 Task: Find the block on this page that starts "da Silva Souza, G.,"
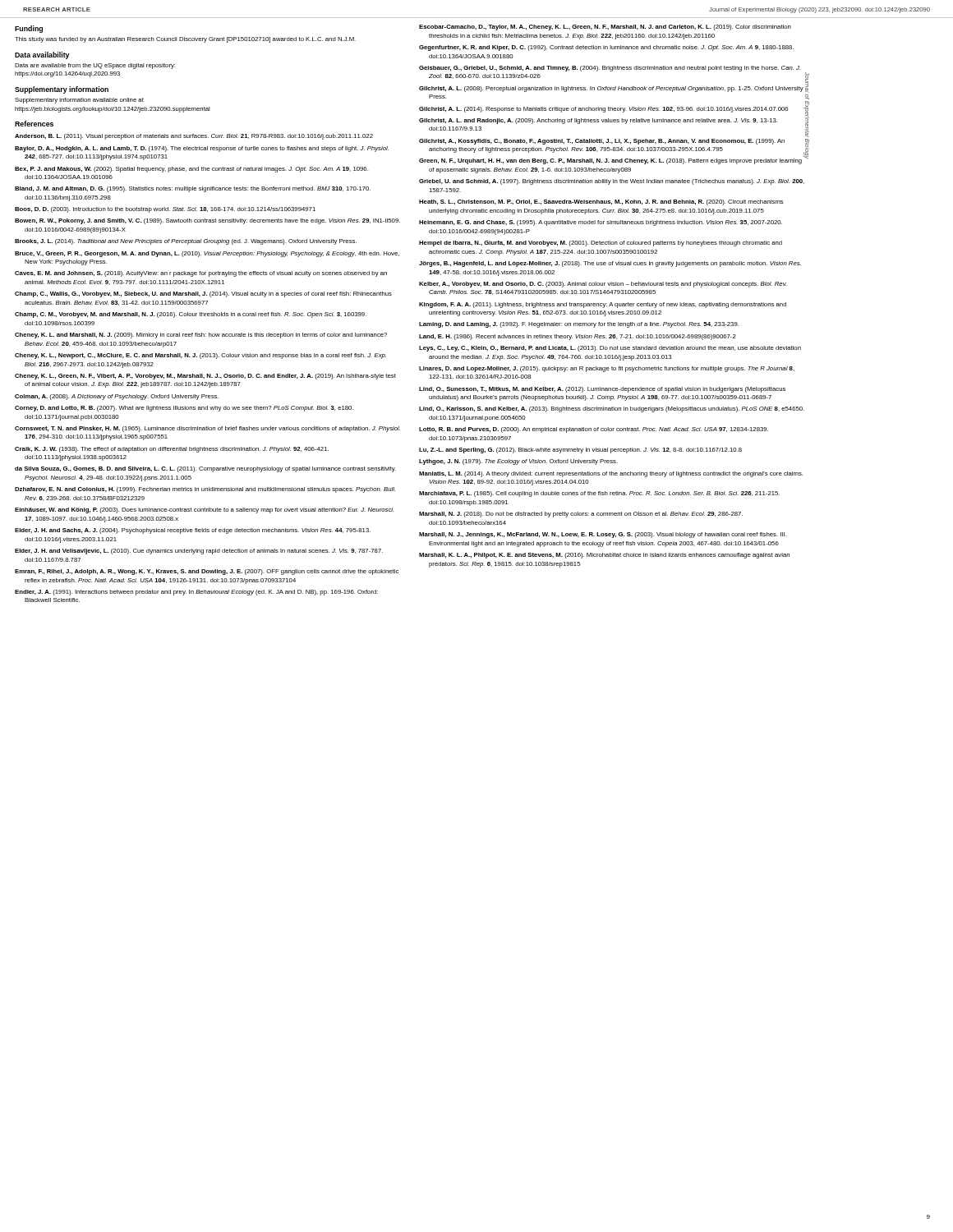point(205,473)
